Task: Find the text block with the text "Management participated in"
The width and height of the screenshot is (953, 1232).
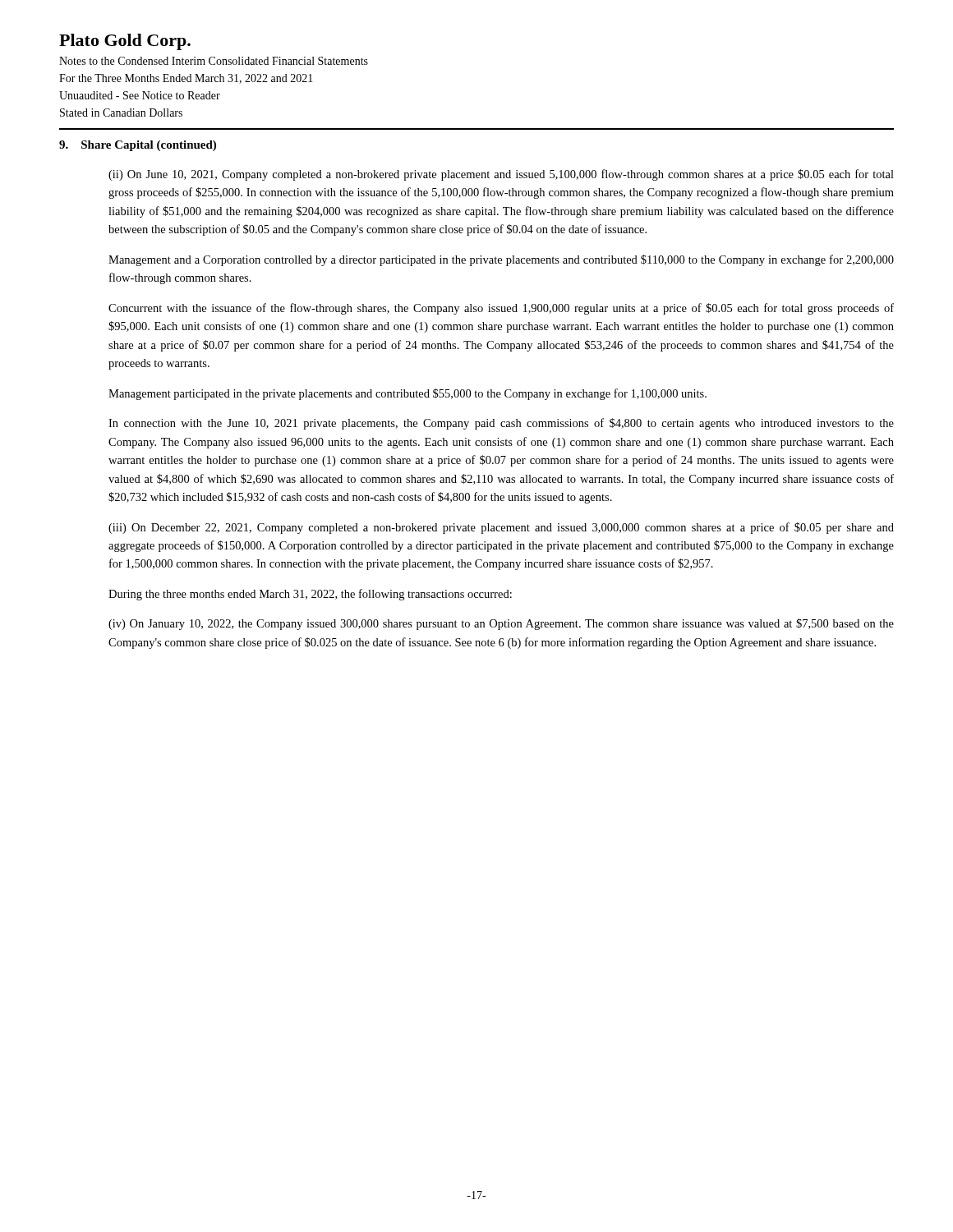Action: point(408,393)
